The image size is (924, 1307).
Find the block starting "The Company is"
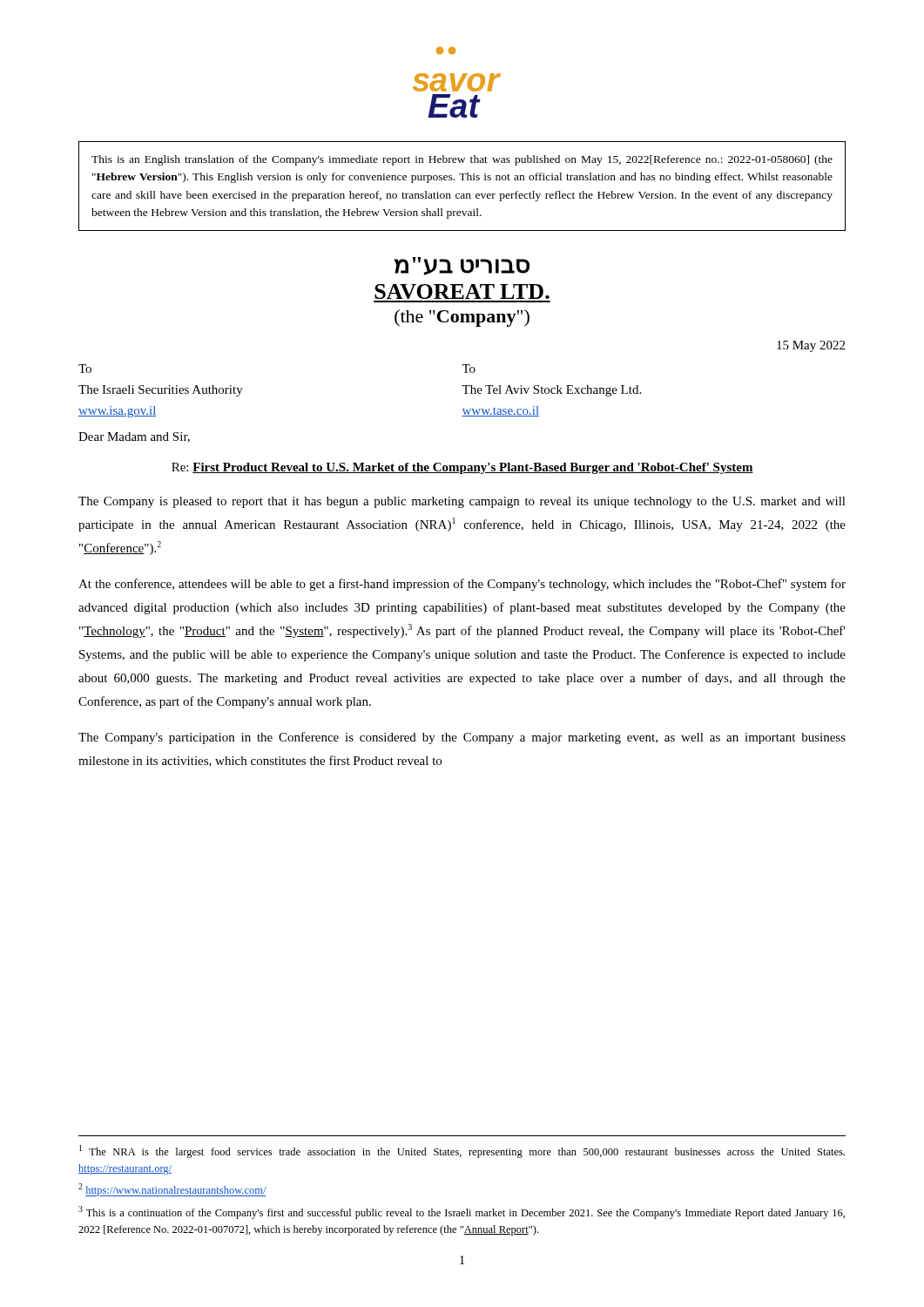pos(462,525)
